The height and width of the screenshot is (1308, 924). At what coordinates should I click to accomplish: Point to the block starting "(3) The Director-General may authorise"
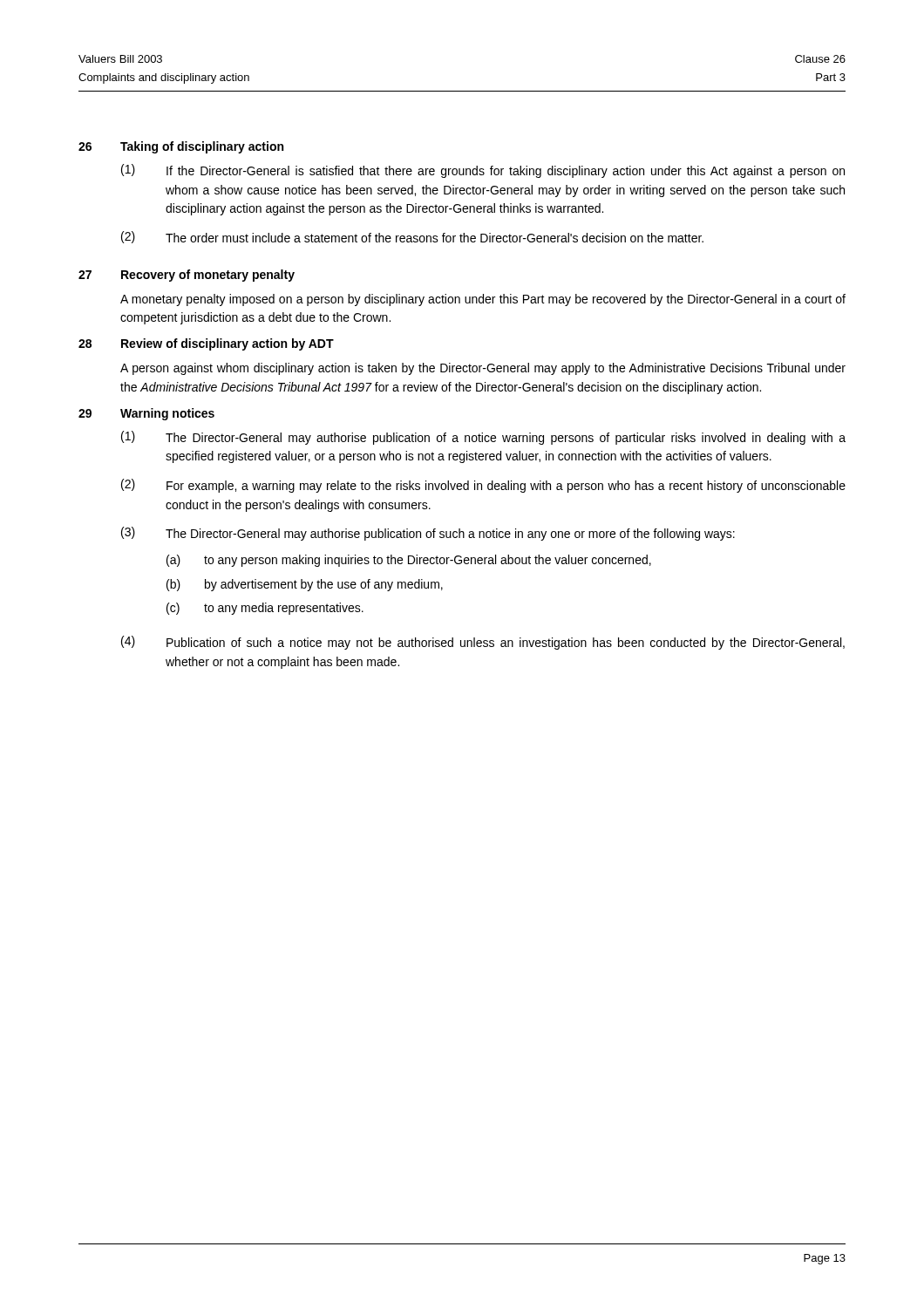pos(483,574)
